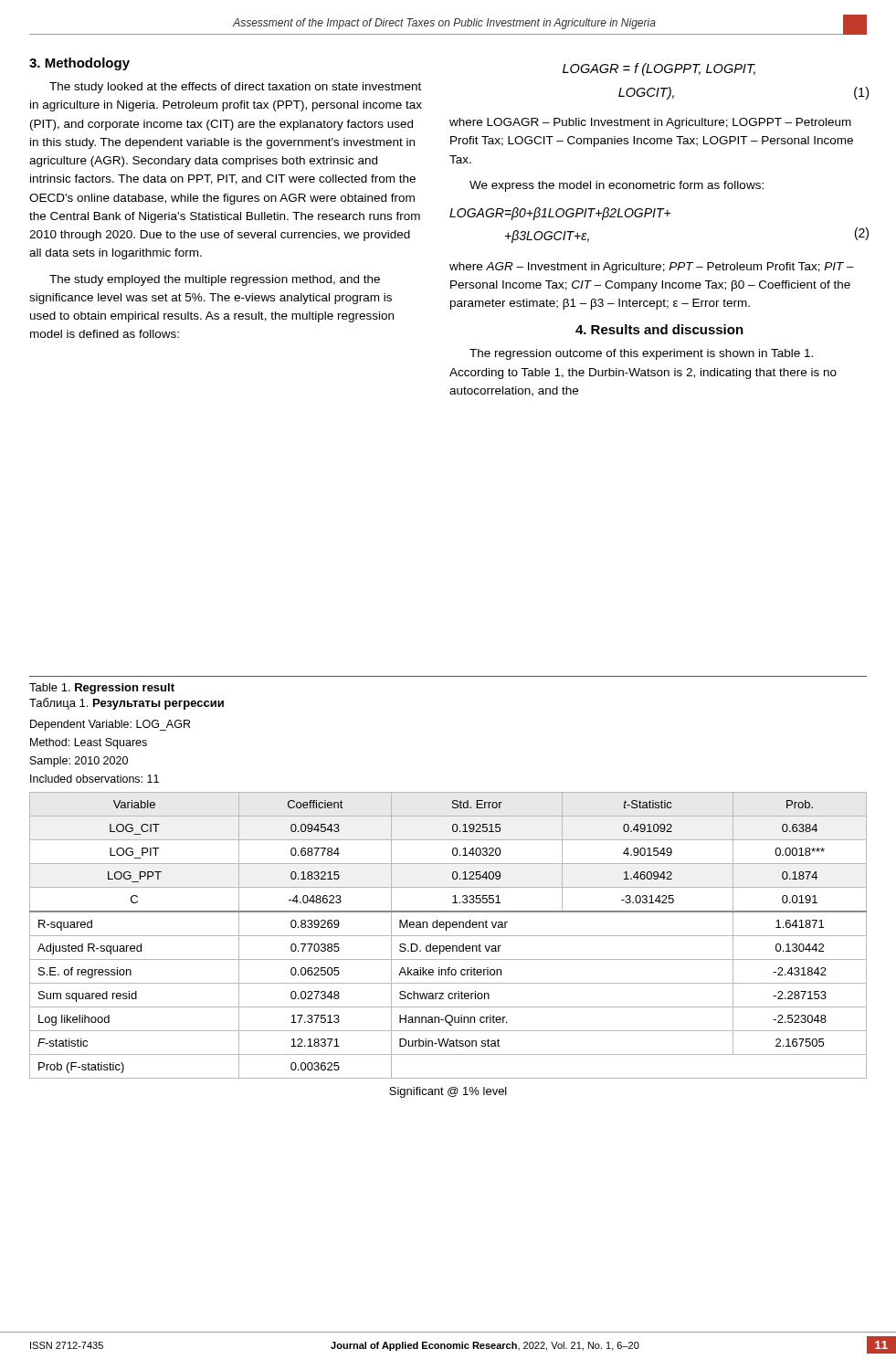Find the table that mentions "Adjusted R-squared"
The image size is (896, 1370).
point(448,945)
